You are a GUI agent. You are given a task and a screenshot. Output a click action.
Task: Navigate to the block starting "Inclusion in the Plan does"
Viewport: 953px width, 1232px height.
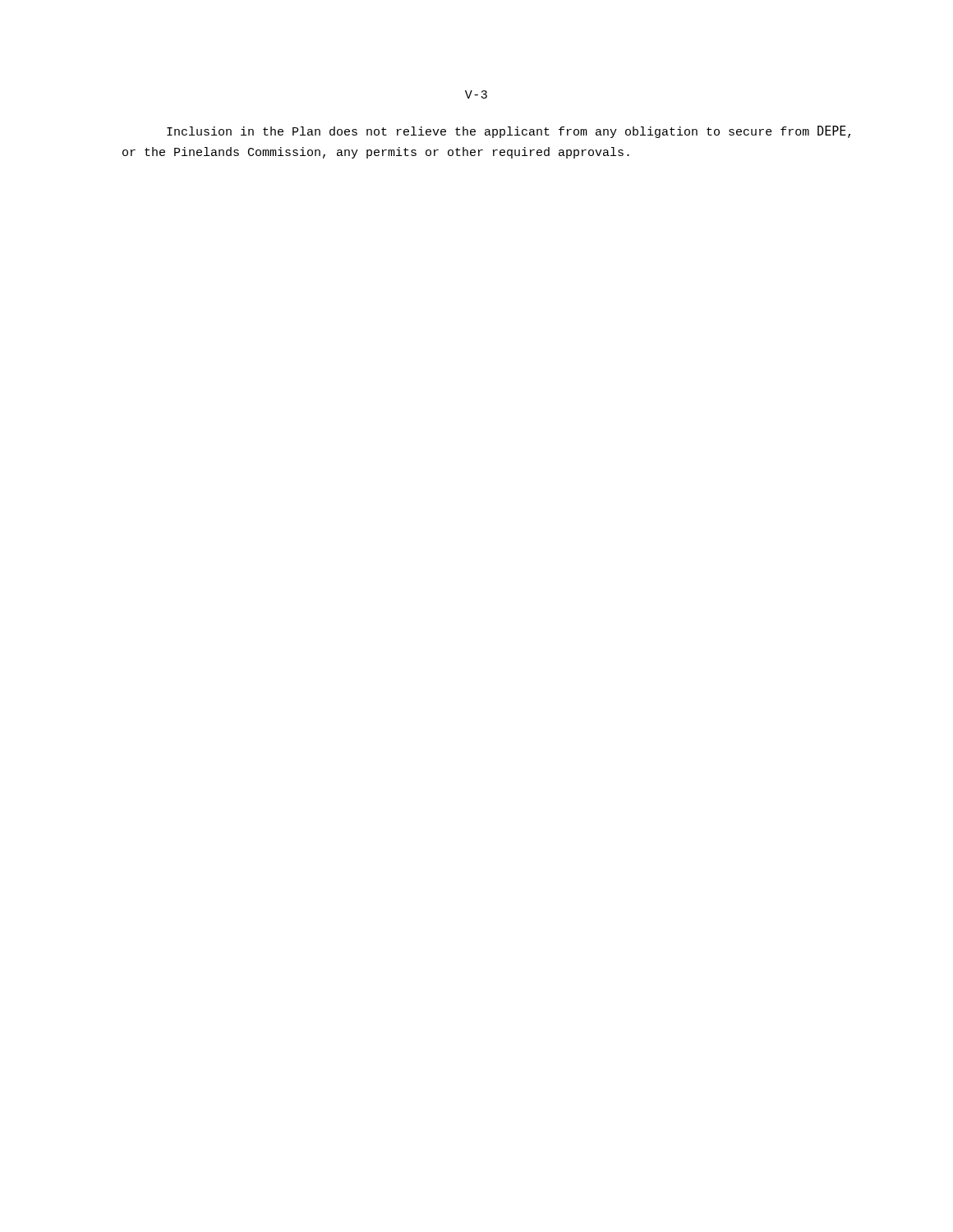click(488, 142)
